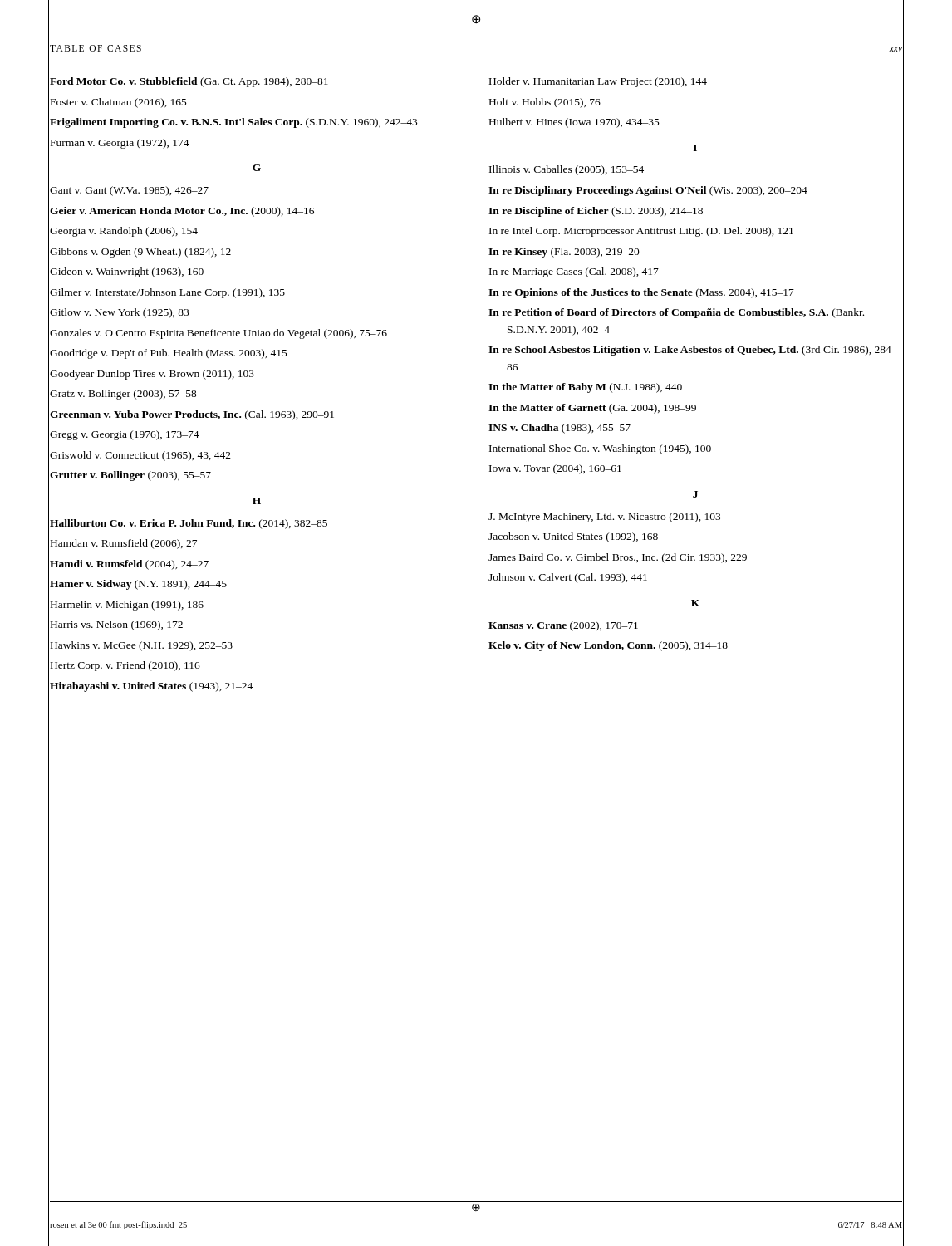Viewport: 952px width, 1246px height.
Task: Find the region starting "Harmelin v. Michigan (1991), 186"
Action: coord(127,604)
